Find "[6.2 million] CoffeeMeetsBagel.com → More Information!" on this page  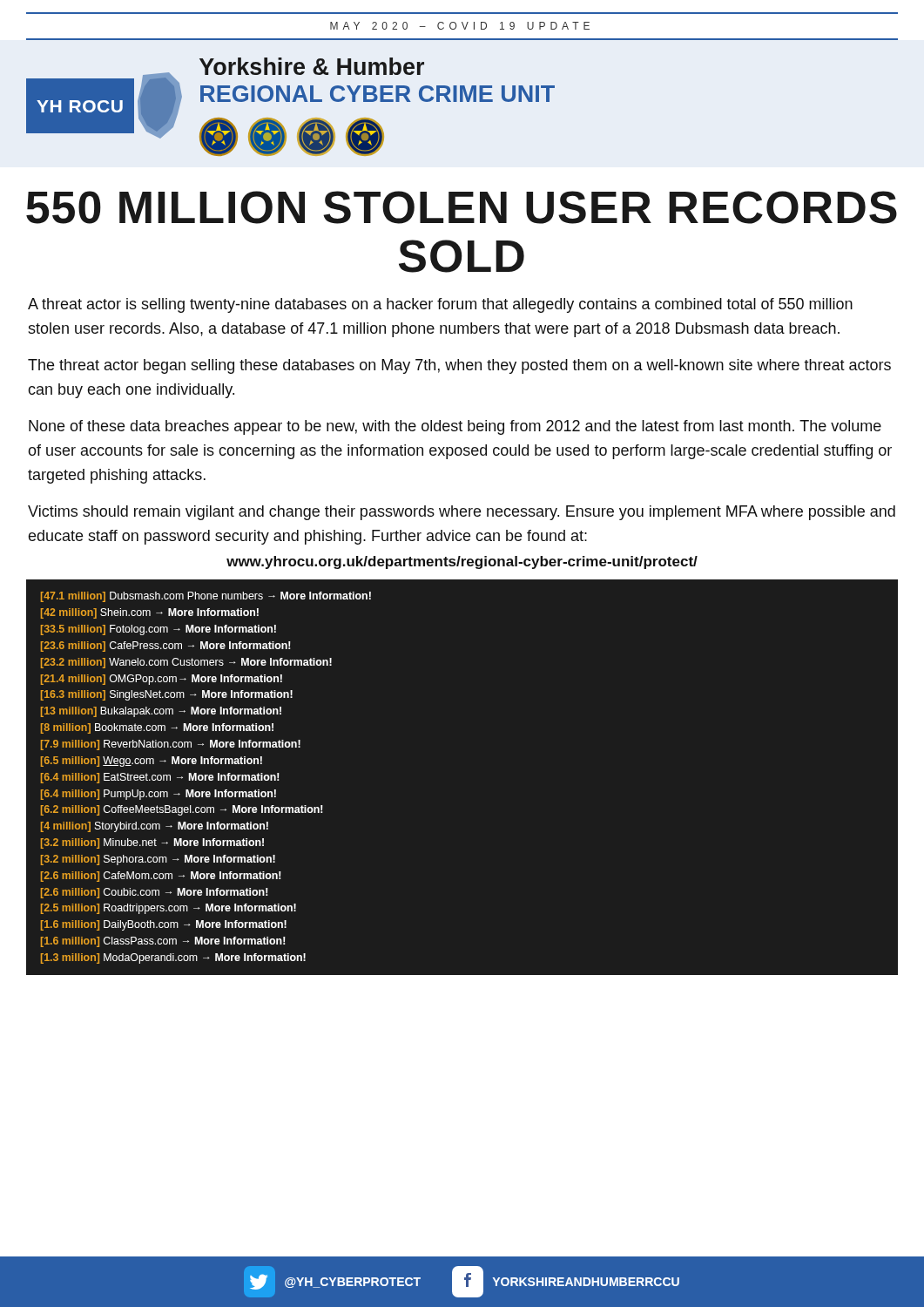click(182, 810)
